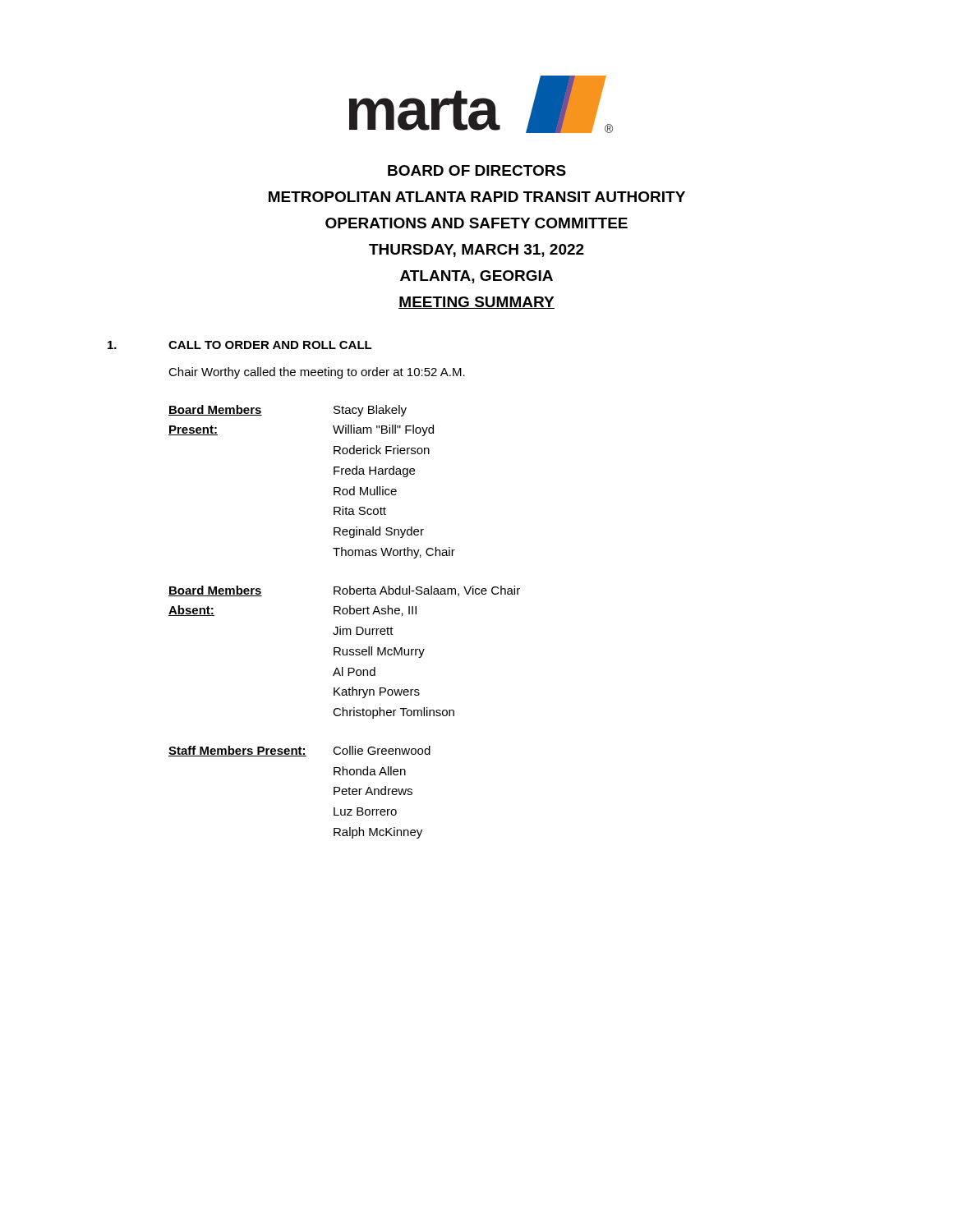
Task: Find "THURSDAY, MARCH 31, 2022" on this page
Action: point(476,249)
